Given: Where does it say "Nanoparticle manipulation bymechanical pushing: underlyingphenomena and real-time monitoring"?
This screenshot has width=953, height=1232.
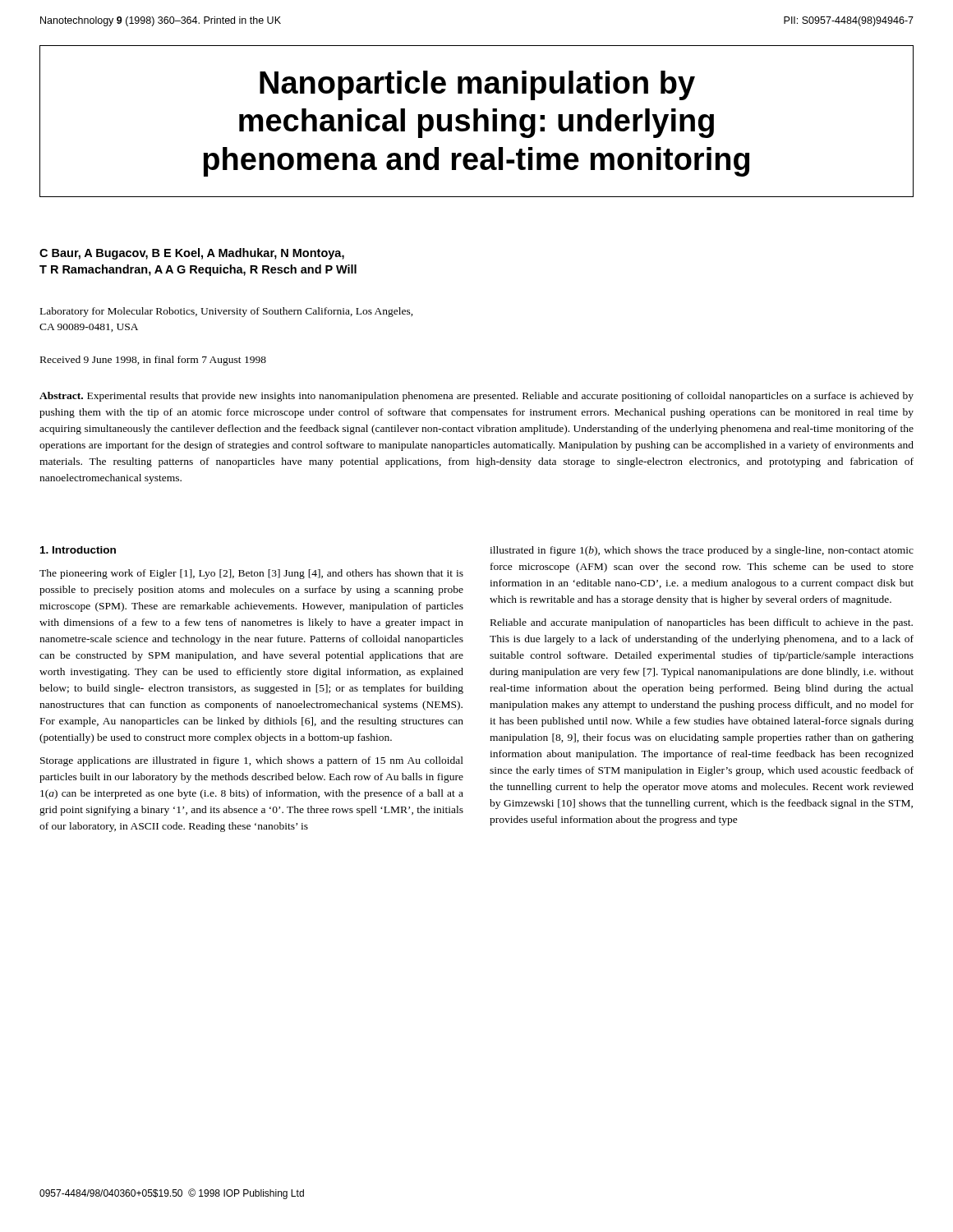Looking at the screenshot, I should point(476,121).
